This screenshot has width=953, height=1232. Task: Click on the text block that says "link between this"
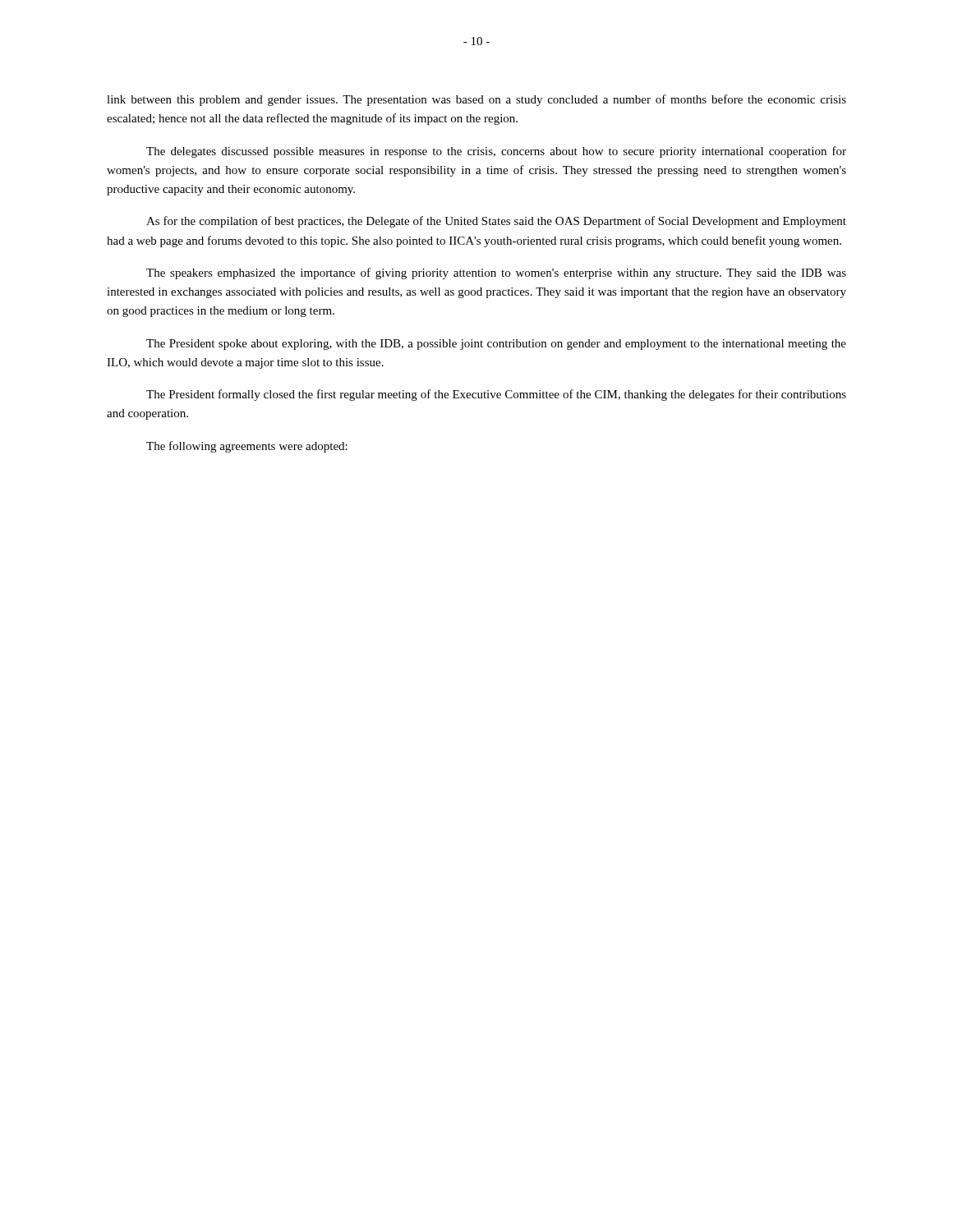coord(476,109)
